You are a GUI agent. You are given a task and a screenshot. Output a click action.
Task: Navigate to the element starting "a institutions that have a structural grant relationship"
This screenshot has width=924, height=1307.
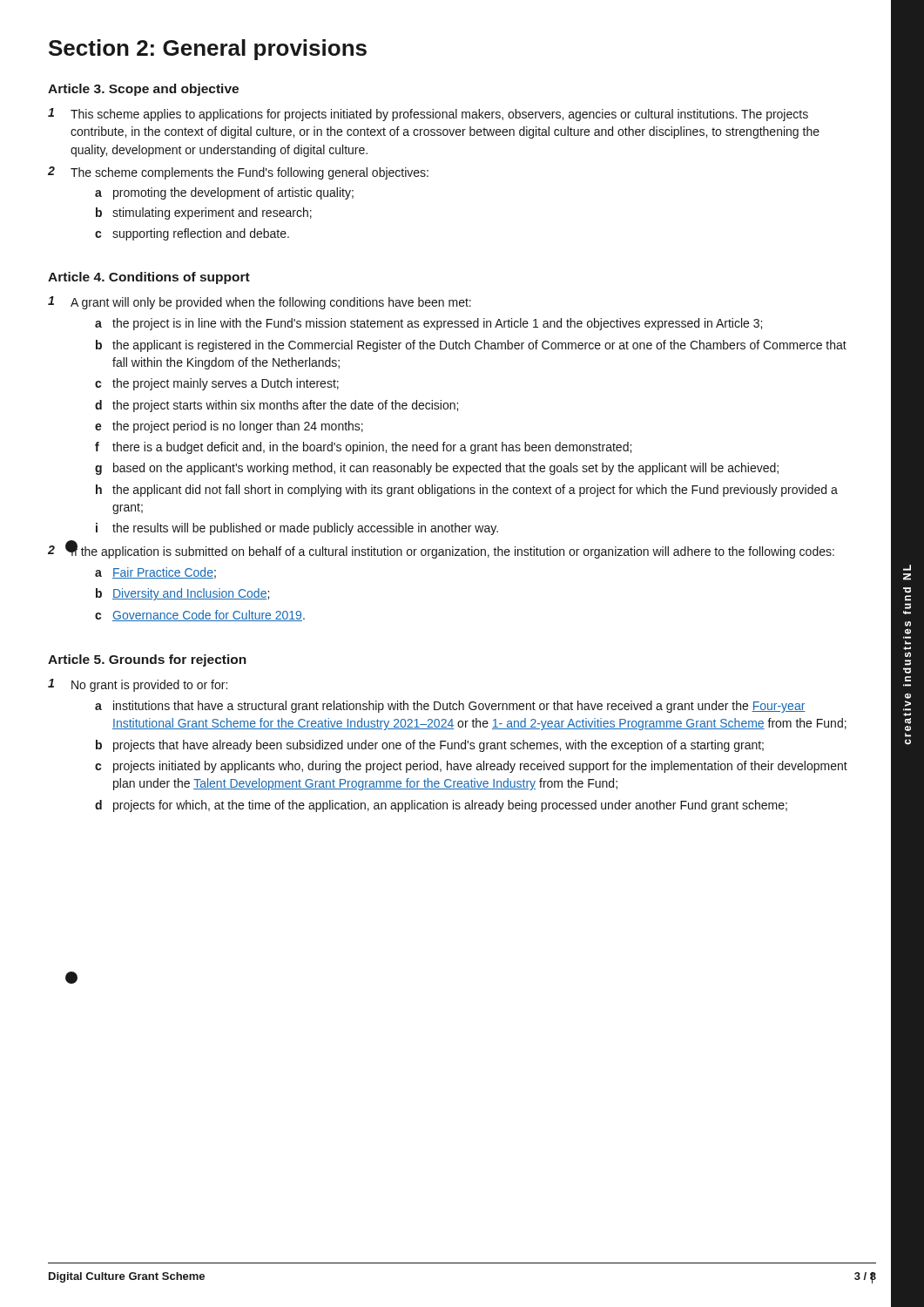tap(476, 715)
